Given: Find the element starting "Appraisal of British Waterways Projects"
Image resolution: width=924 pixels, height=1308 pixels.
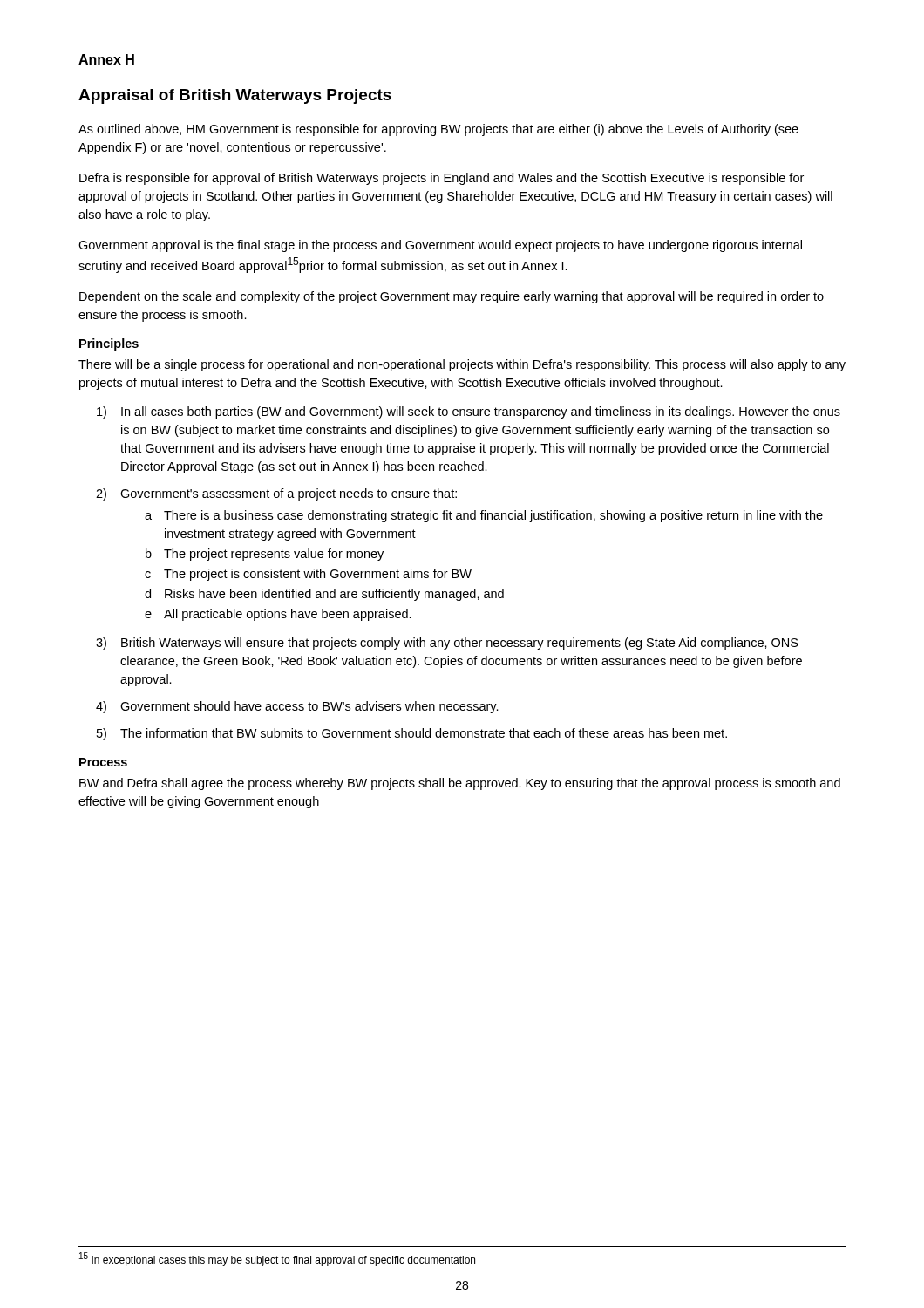Looking at the screenshot, I should [x=235, y=95].
